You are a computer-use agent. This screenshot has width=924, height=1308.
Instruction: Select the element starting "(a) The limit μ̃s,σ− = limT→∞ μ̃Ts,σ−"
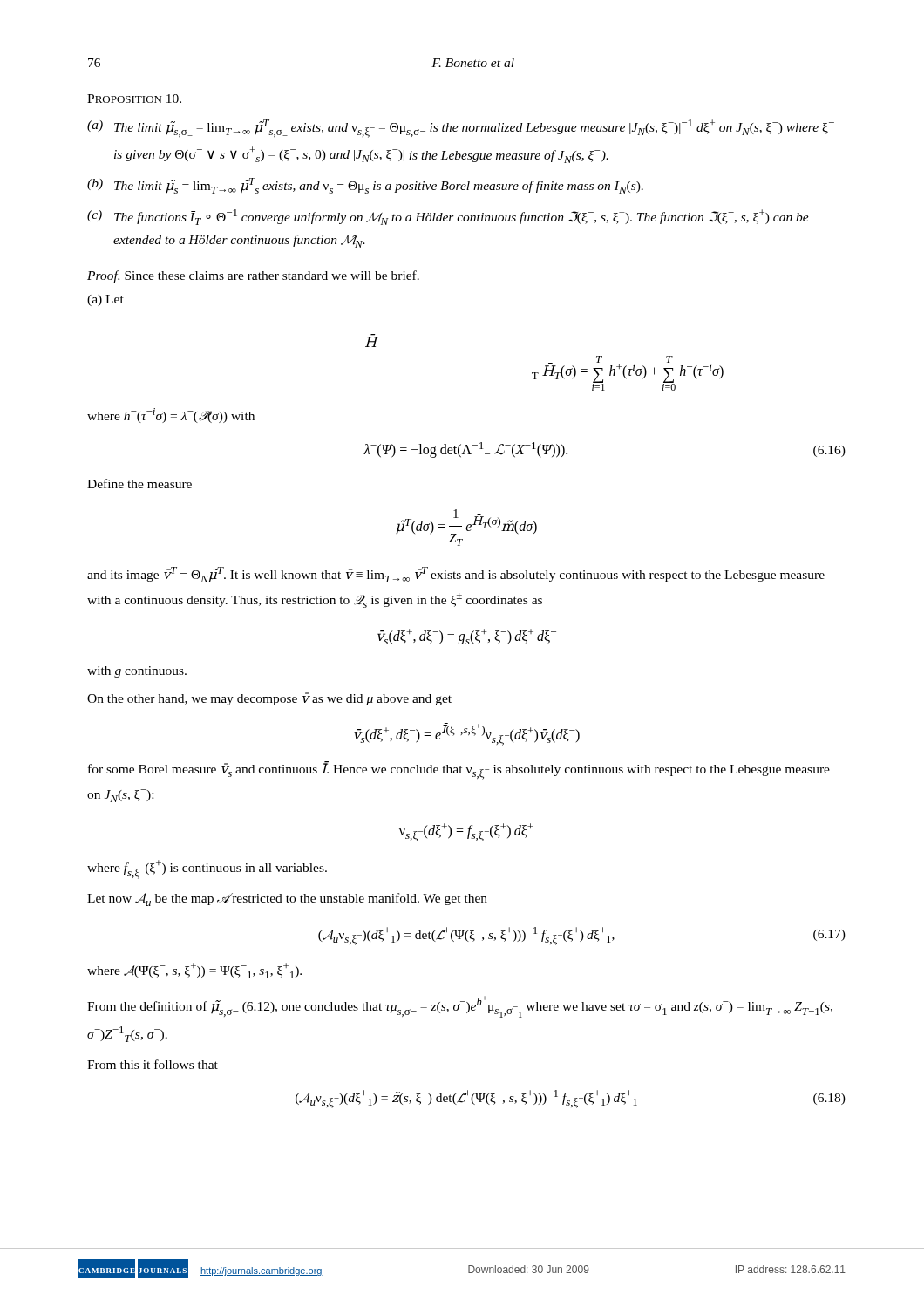[466, 141]
